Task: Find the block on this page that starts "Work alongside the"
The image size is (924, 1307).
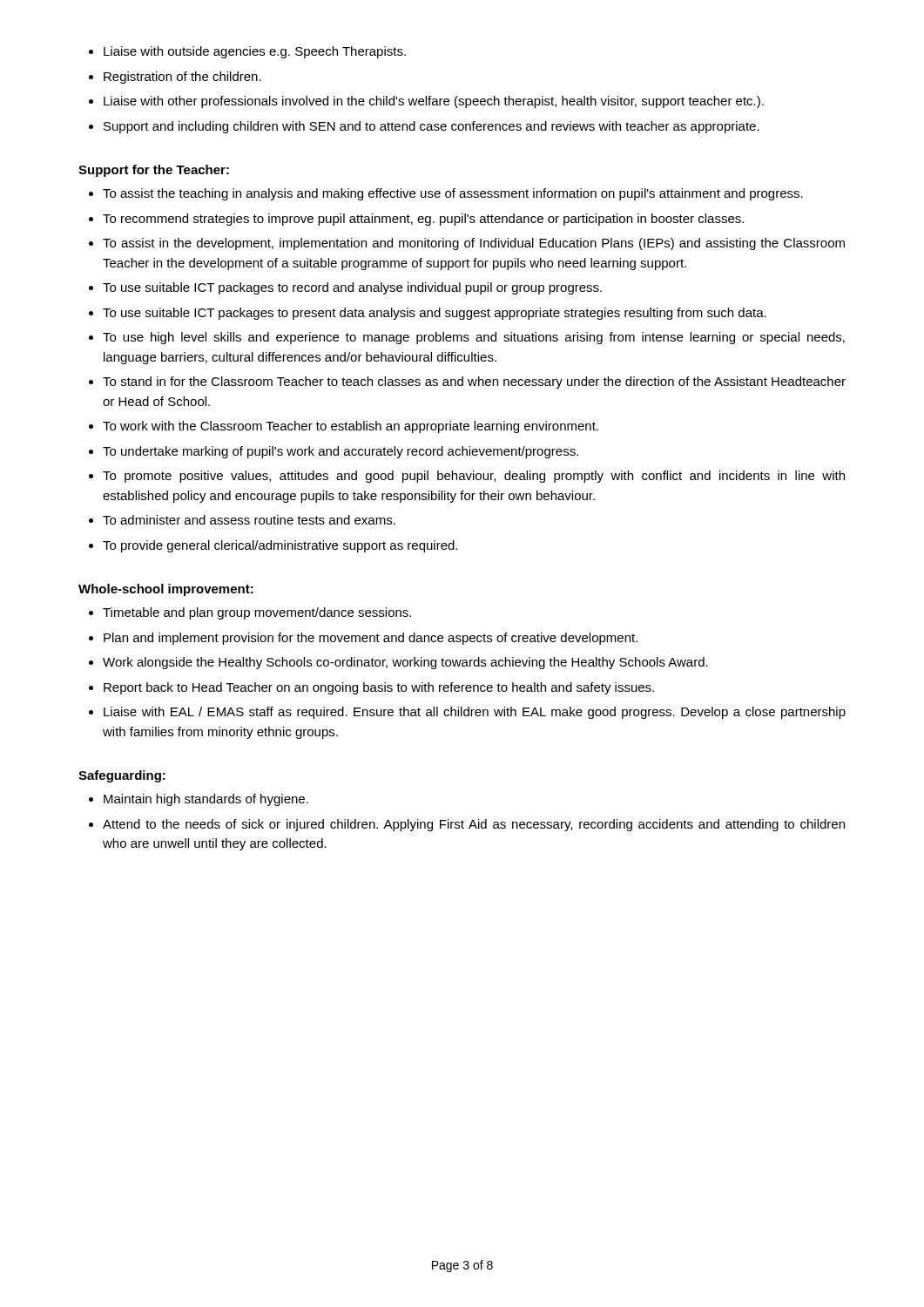Action: point(474,662)
